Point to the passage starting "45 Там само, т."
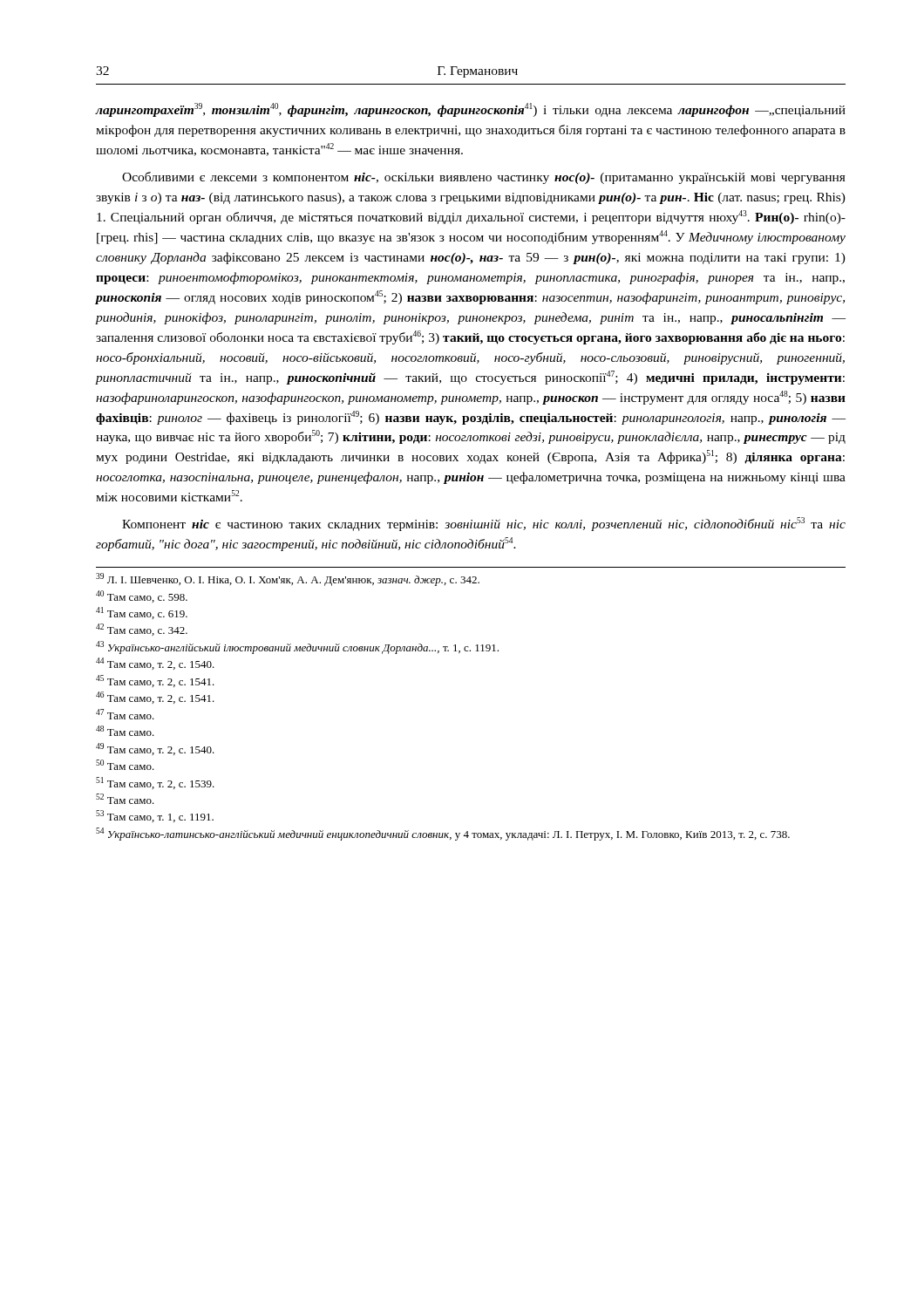Image resolution: width=924 pixels, height=1308 pixels. tap(155, 681)
